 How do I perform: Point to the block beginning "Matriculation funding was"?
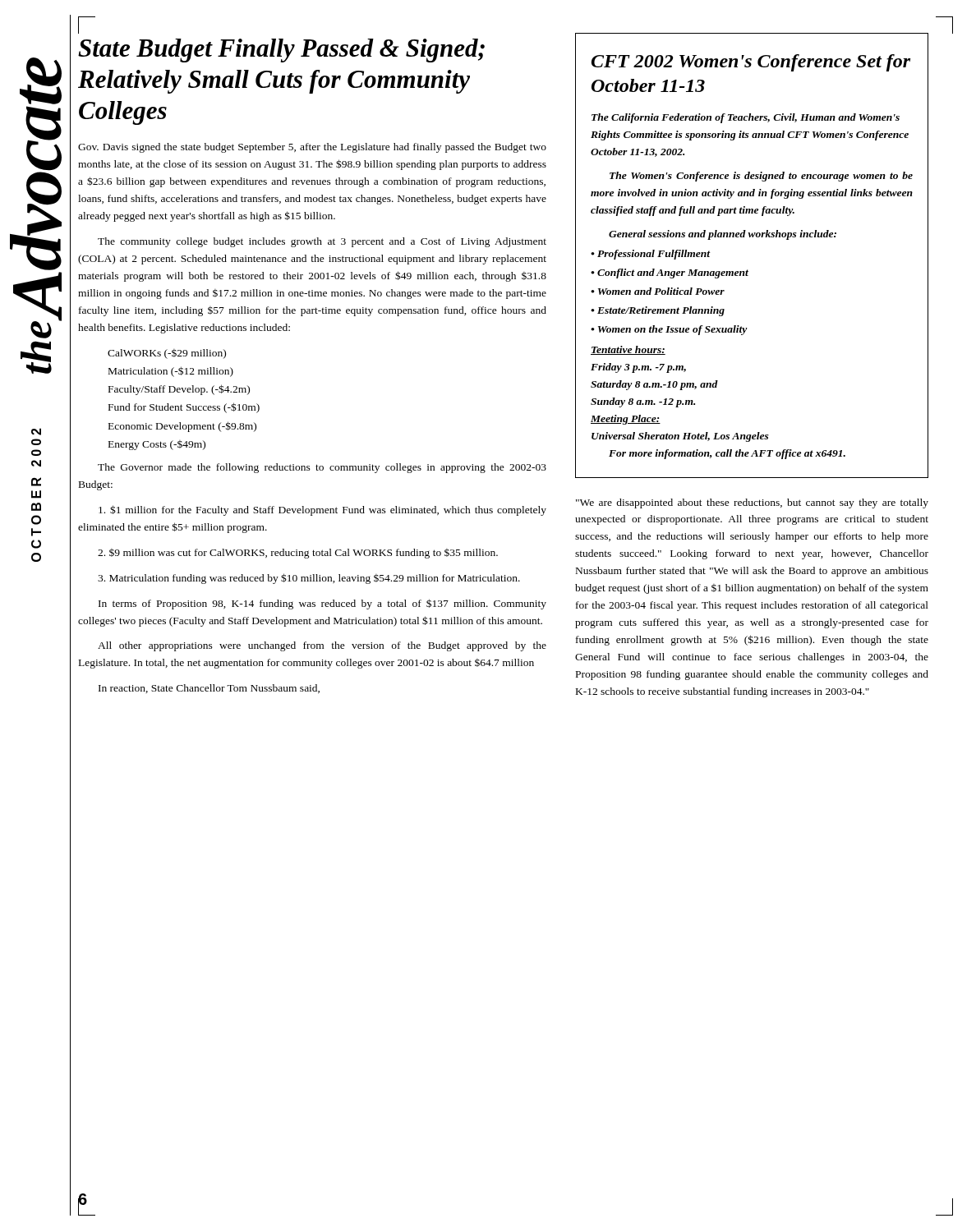(309, 578)
